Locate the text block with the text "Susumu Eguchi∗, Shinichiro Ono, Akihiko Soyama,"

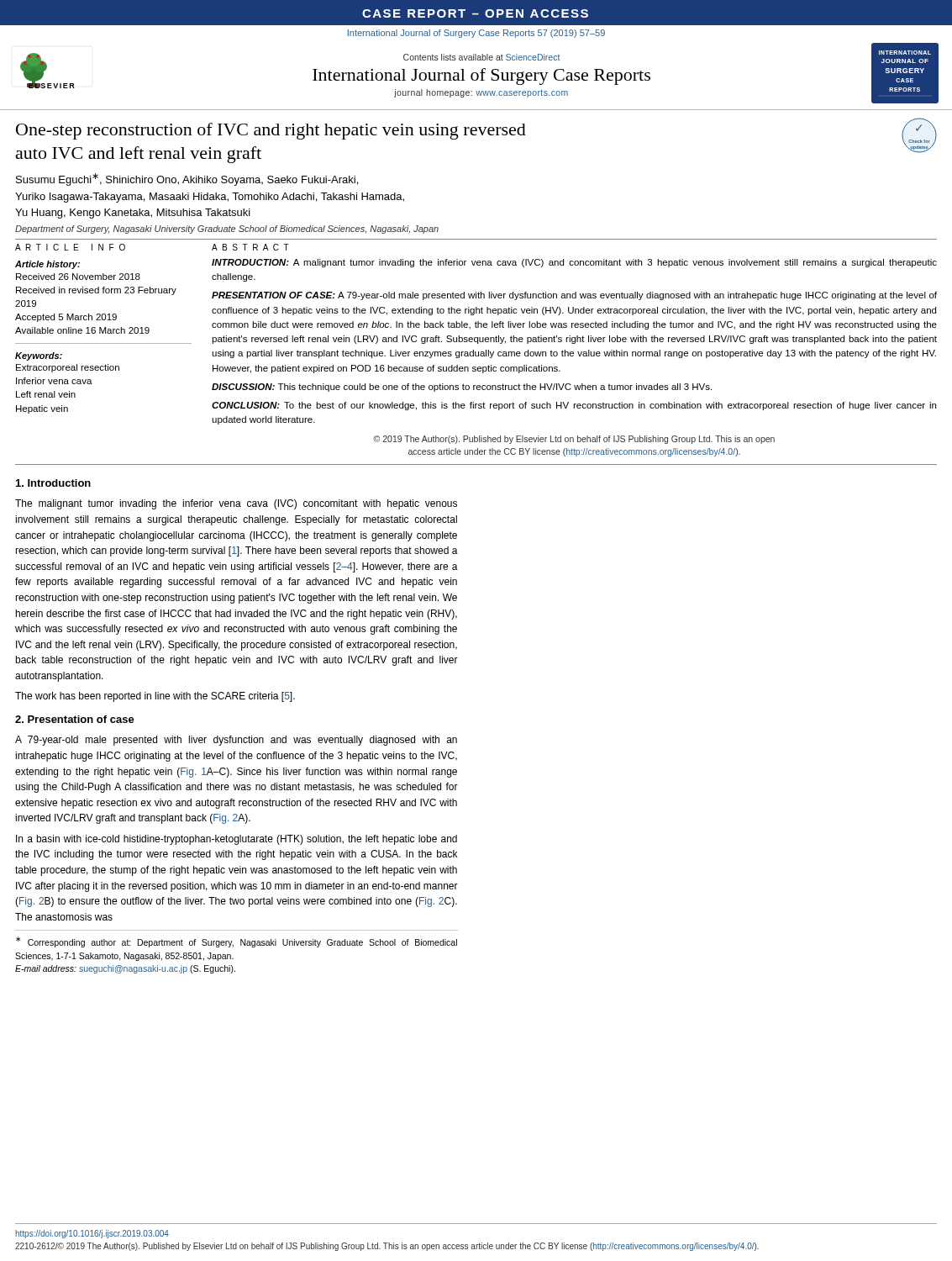[210, 195]
